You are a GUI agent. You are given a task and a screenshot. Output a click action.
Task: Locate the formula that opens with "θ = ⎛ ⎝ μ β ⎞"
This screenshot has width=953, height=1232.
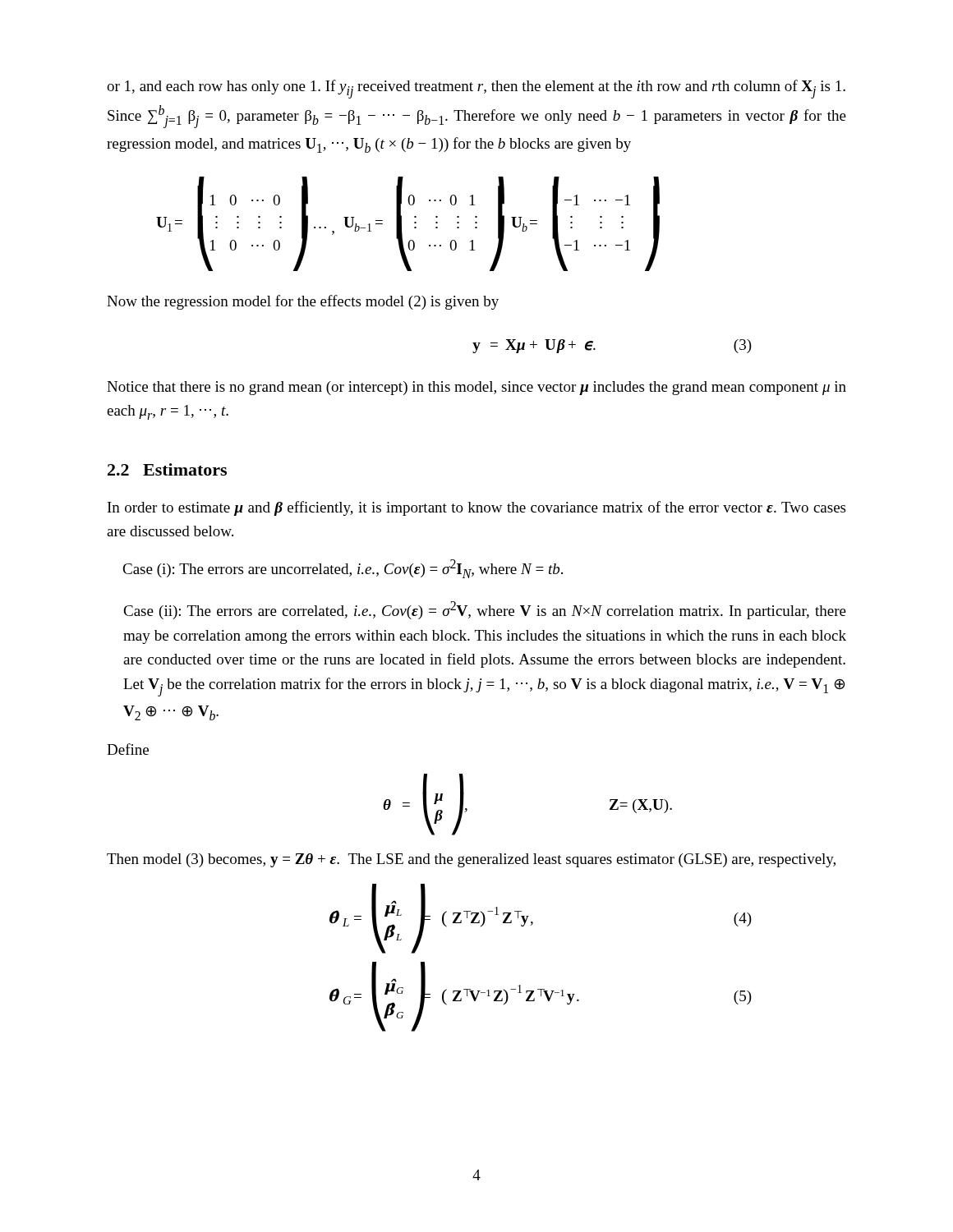tap(476, 804)
